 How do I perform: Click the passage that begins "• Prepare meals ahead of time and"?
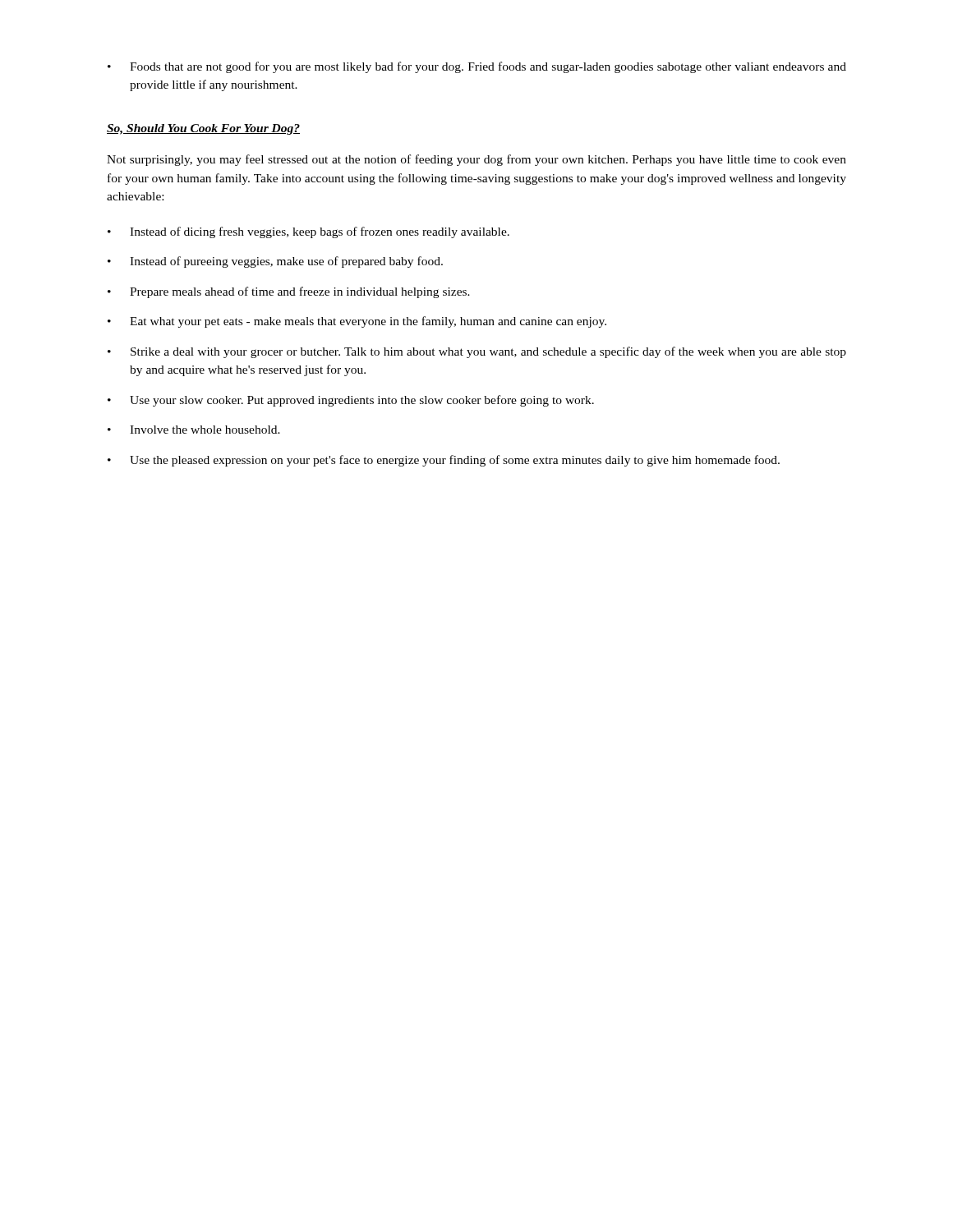(476, 292)
